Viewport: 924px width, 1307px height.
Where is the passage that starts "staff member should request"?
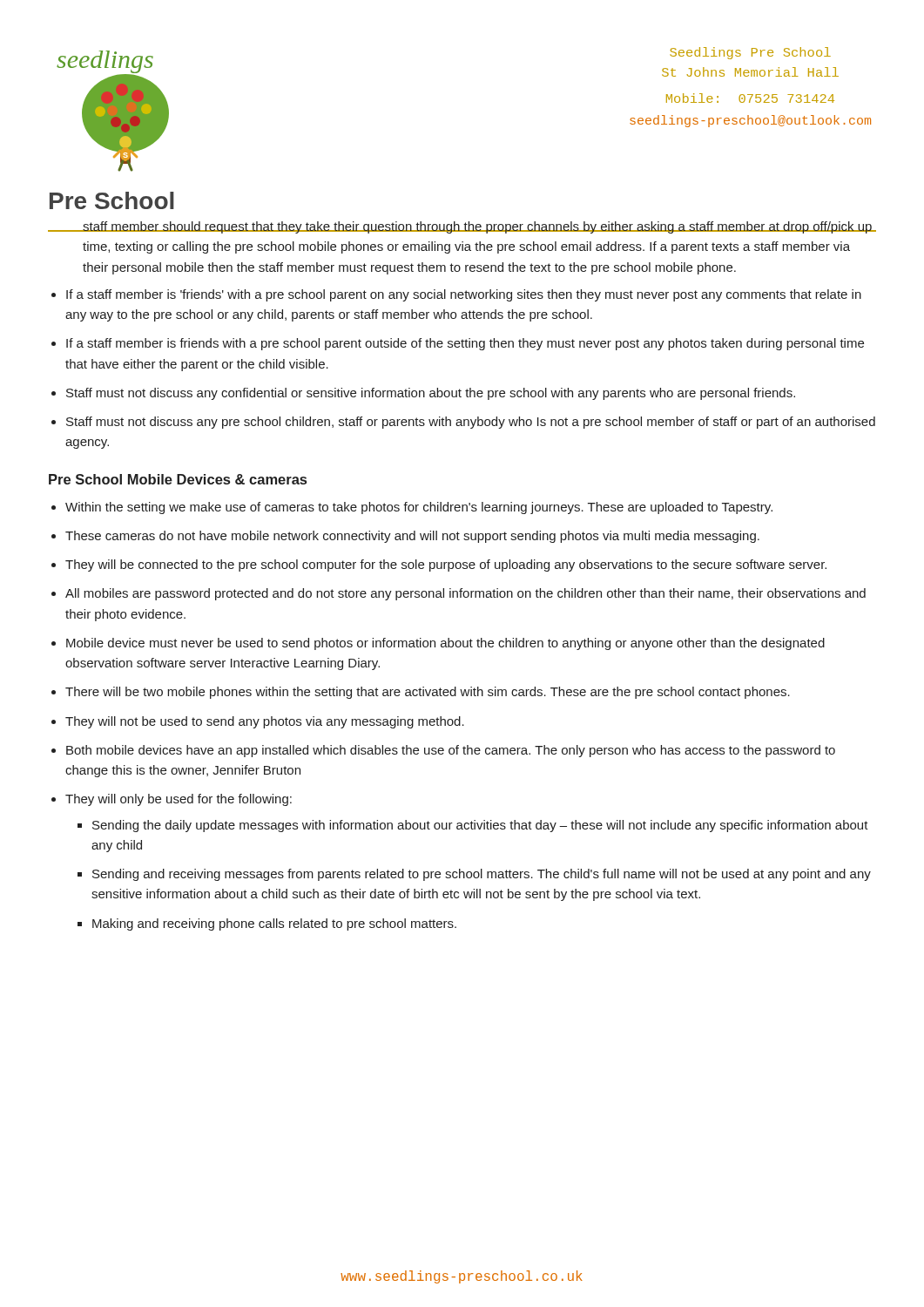[477, 246]
